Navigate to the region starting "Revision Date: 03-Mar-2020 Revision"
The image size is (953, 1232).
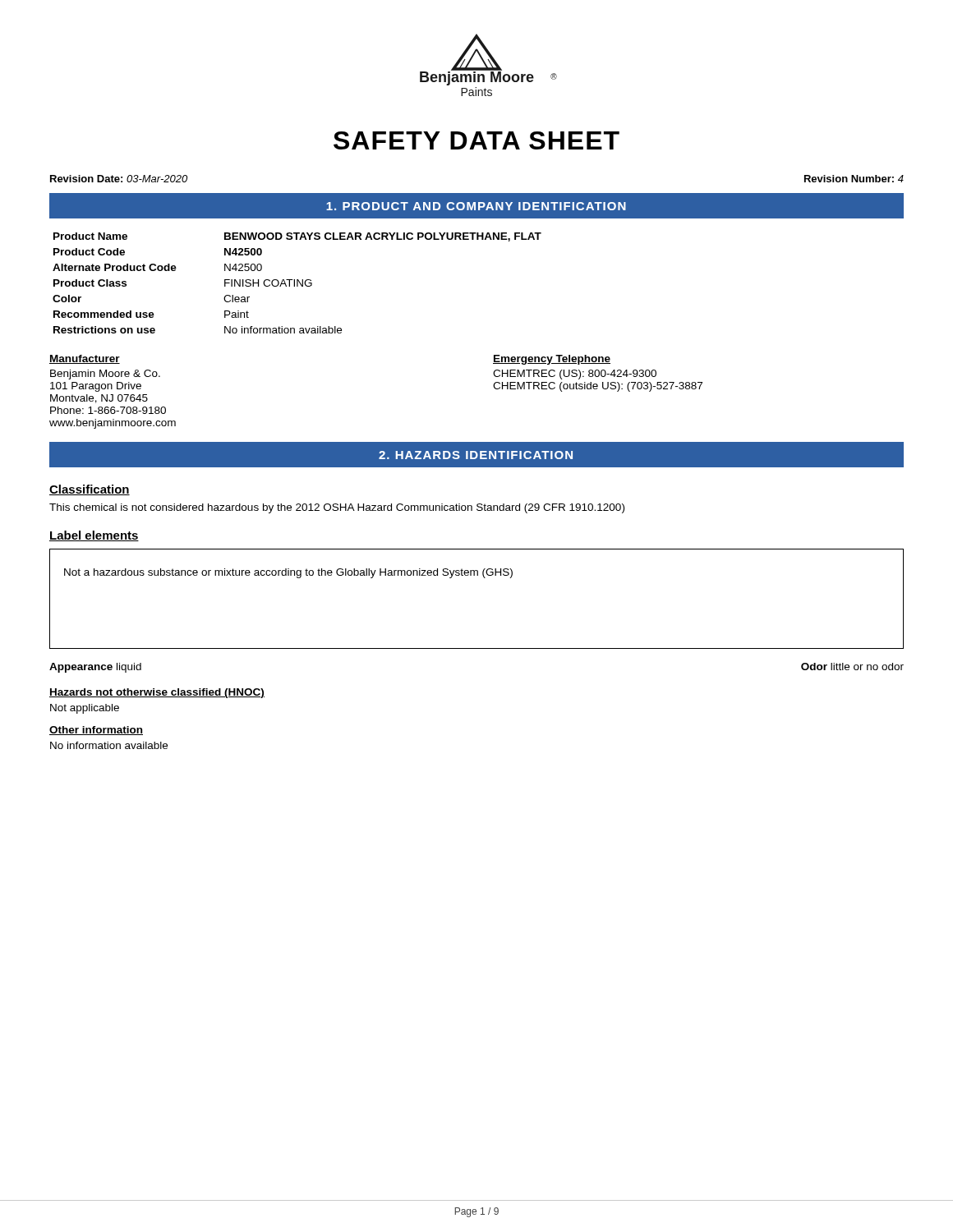click(x=121, y=178)
